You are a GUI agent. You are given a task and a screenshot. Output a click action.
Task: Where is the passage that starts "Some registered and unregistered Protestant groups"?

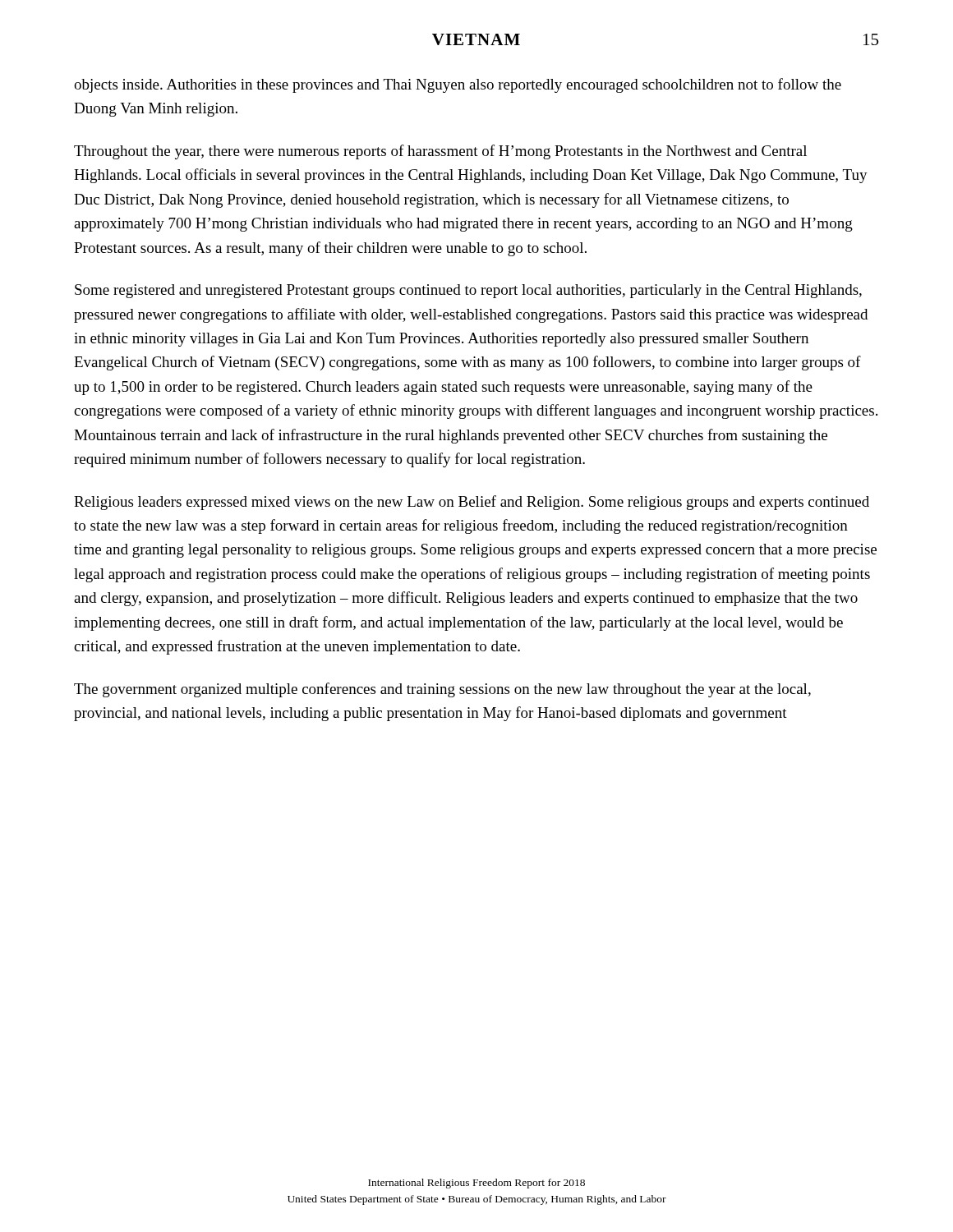(x=476, y=374)
